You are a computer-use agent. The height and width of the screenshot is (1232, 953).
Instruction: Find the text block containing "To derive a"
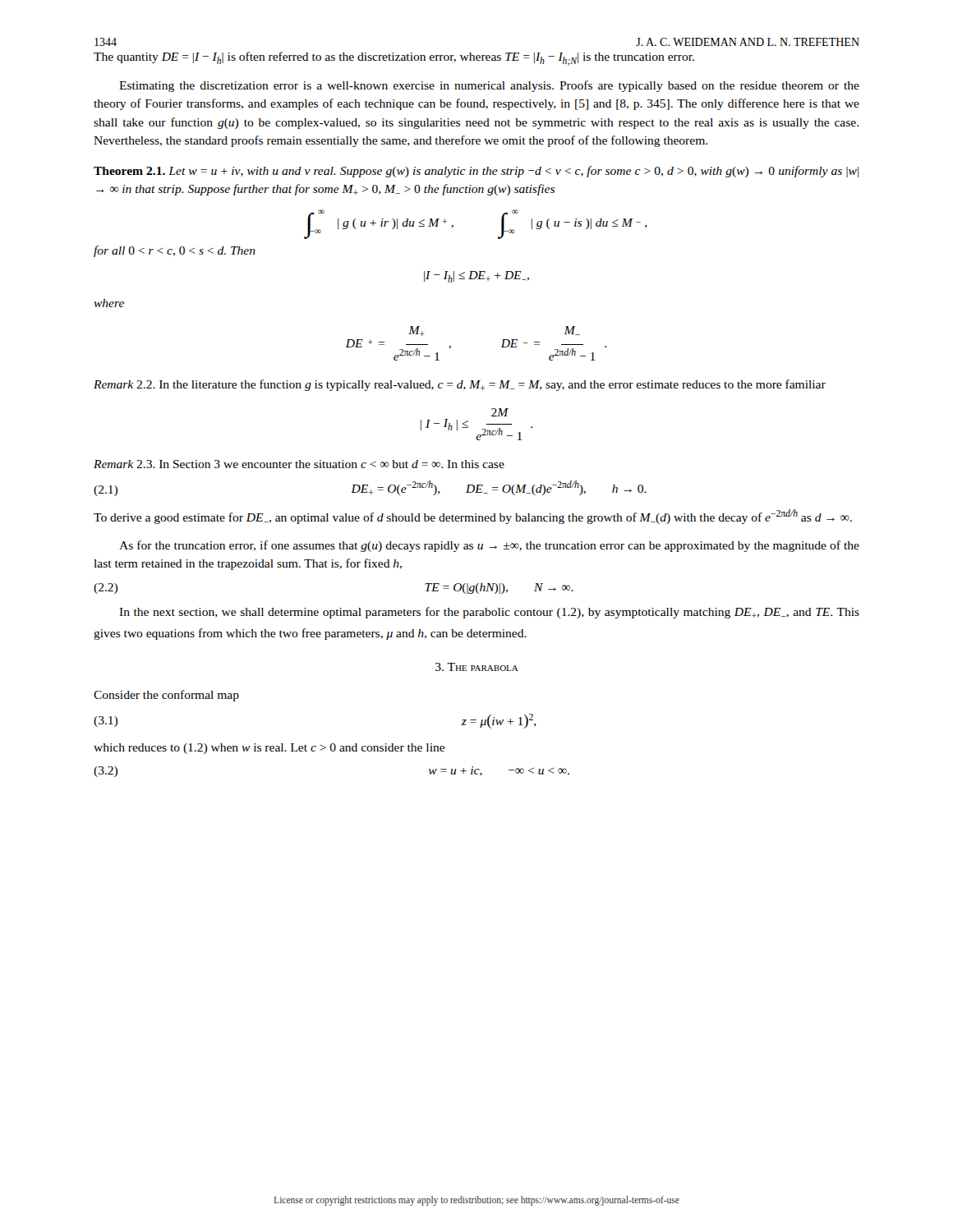[473, 518]
